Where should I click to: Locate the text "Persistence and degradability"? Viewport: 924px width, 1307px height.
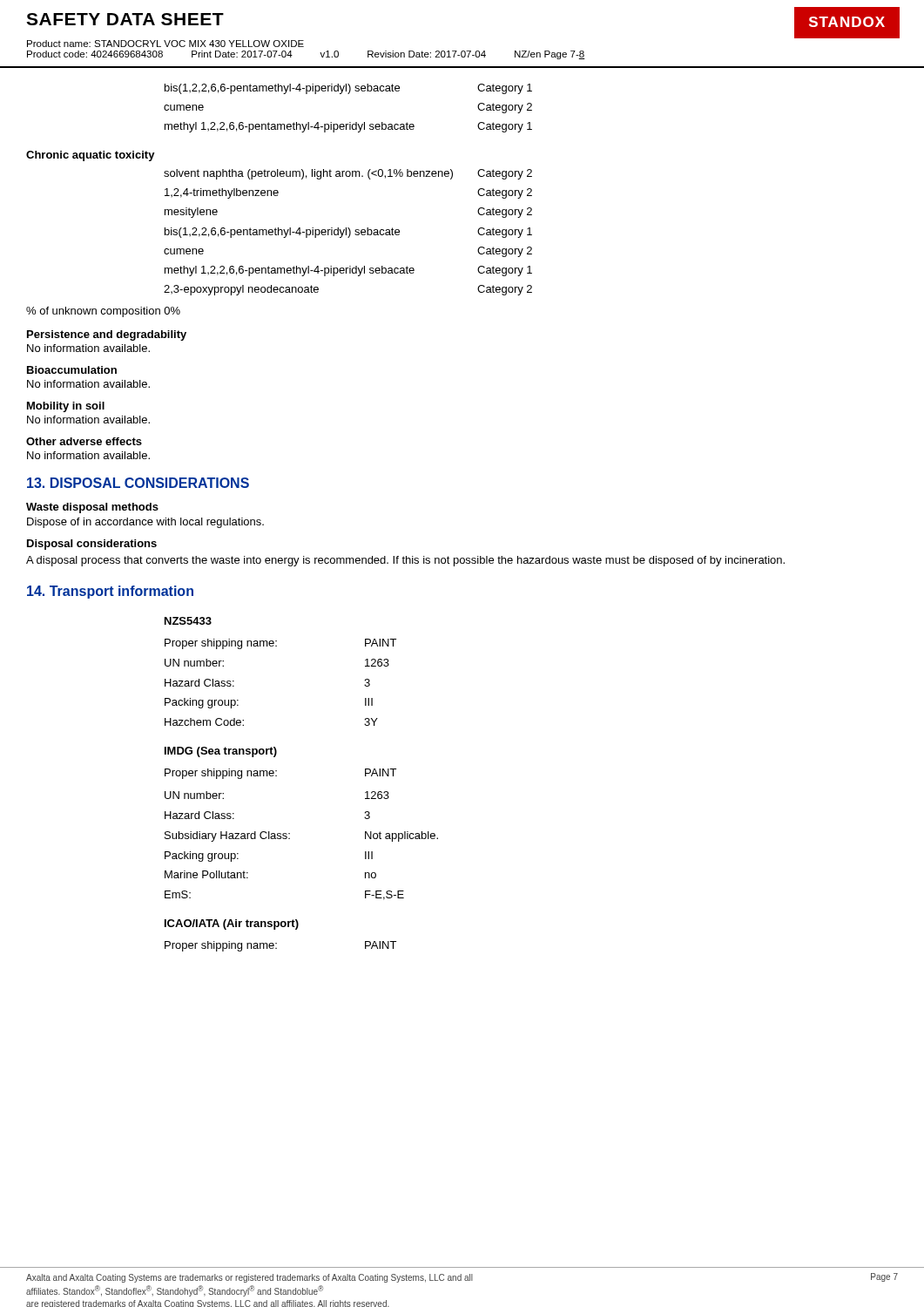pos(106,334)
